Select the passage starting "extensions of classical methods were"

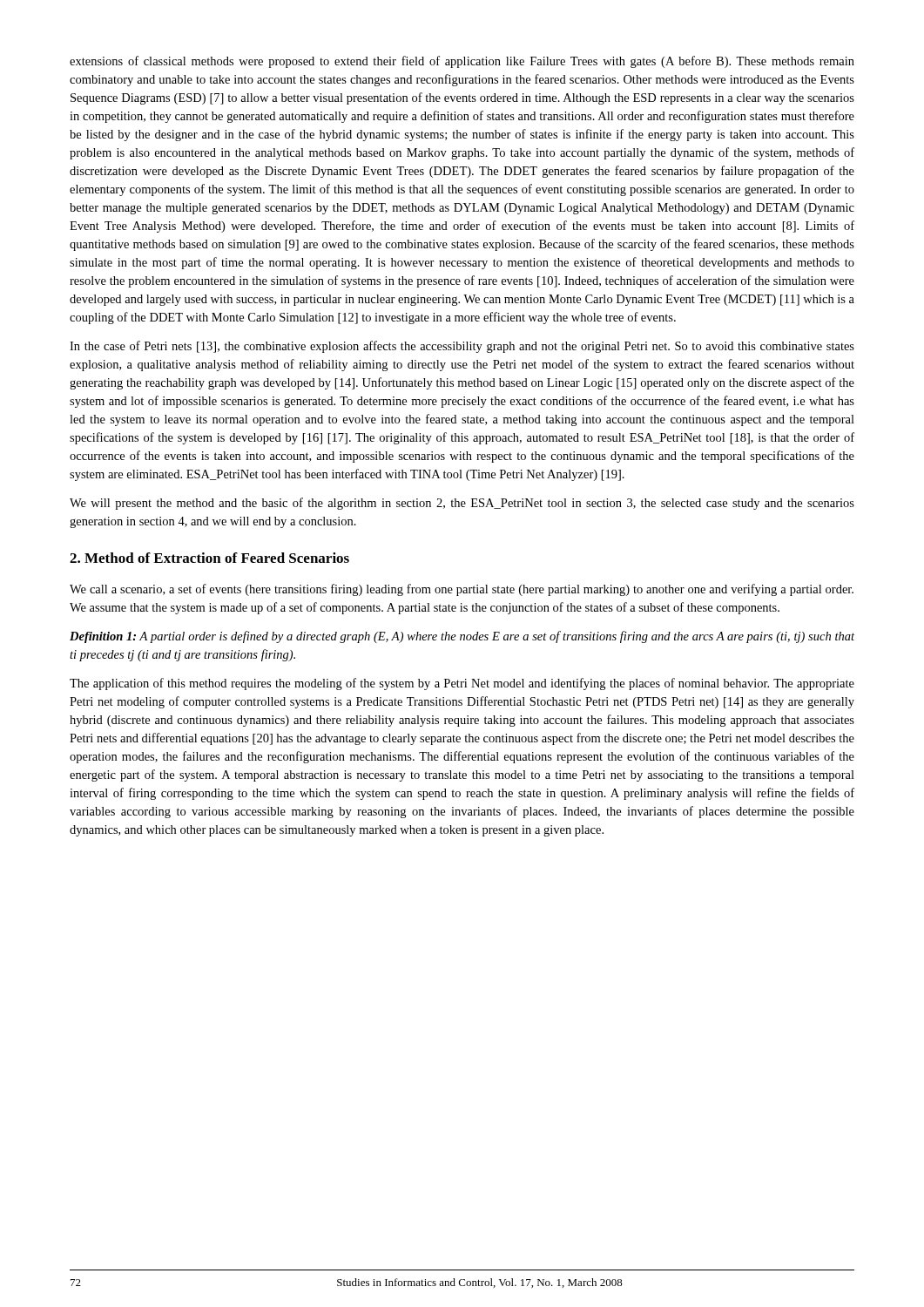pyautogui.click(x=462, y=190)
